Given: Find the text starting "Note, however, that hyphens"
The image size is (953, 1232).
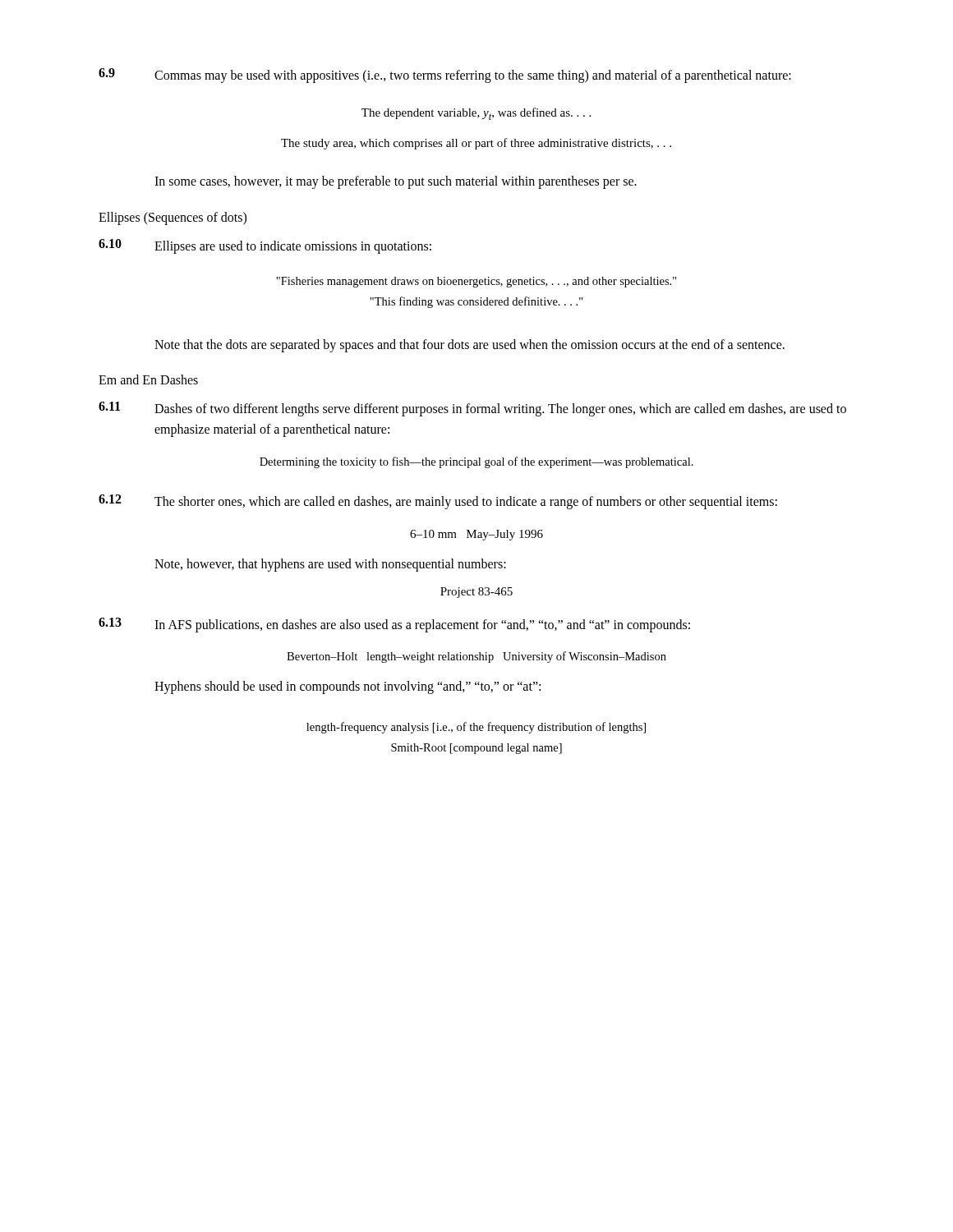Looking at the screenshot, I should coord(331,564).
